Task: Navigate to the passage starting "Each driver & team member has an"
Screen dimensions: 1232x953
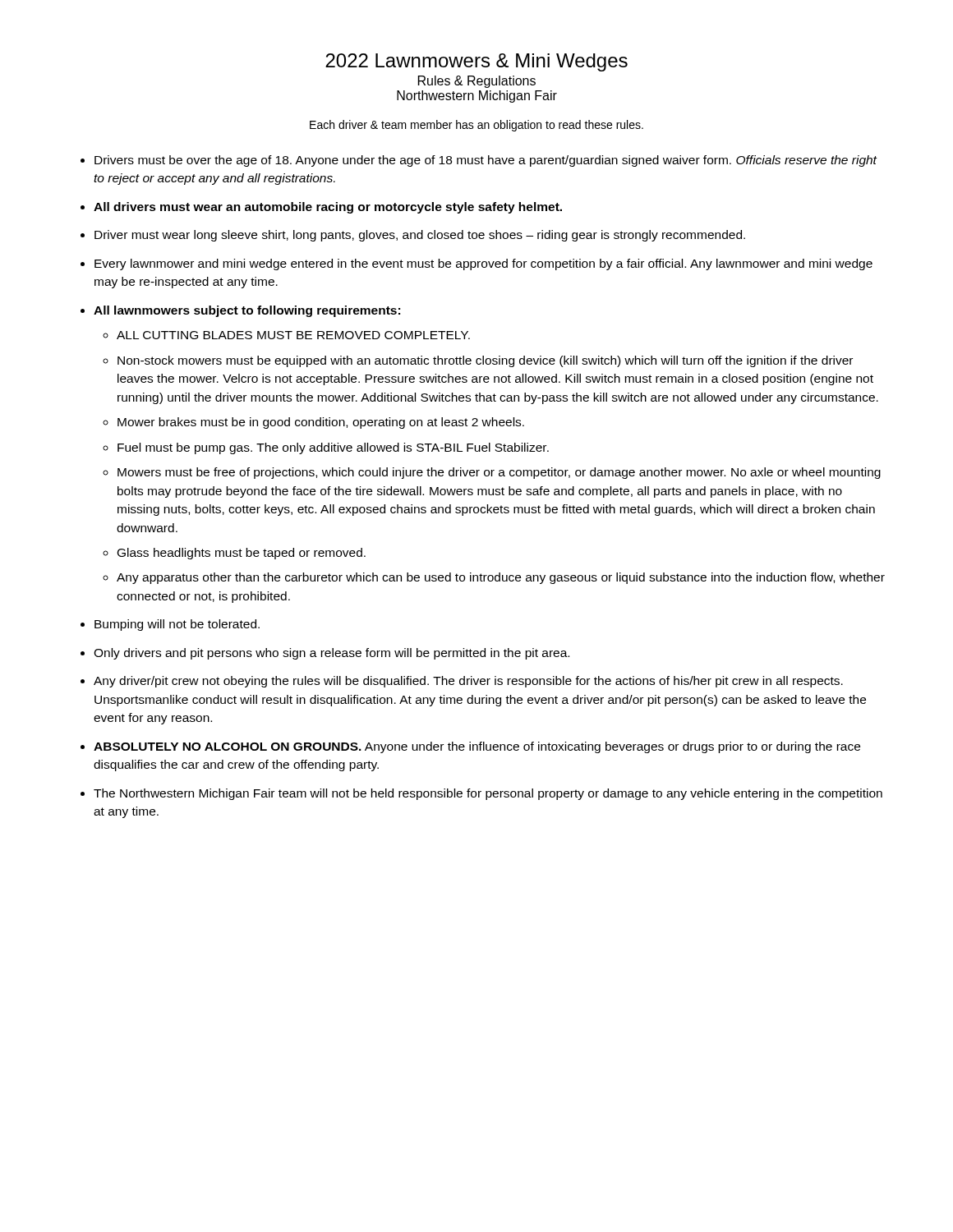Action: [x=476, y=125]
